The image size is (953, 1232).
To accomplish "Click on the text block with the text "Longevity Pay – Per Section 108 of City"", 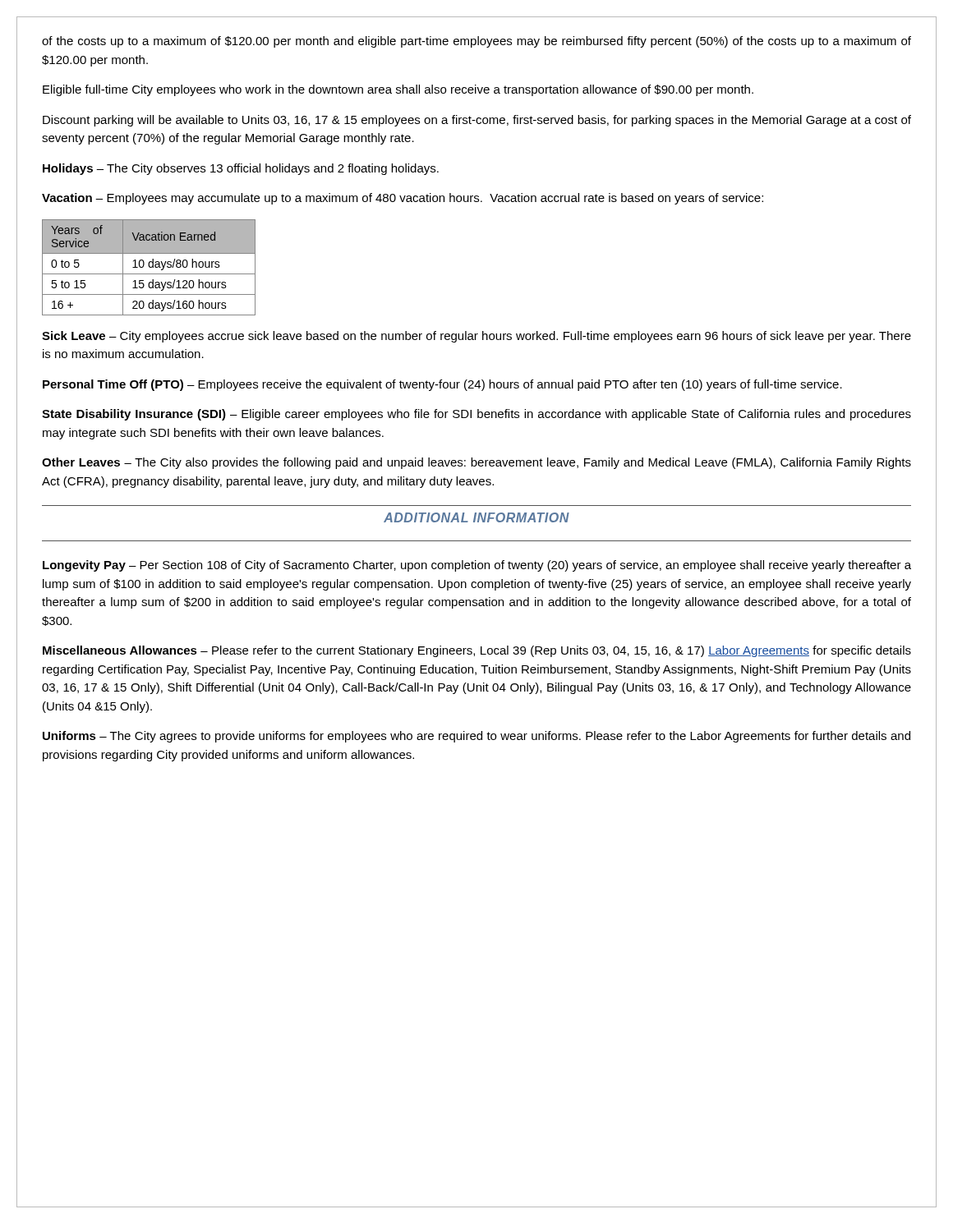I will click(476, 592).
